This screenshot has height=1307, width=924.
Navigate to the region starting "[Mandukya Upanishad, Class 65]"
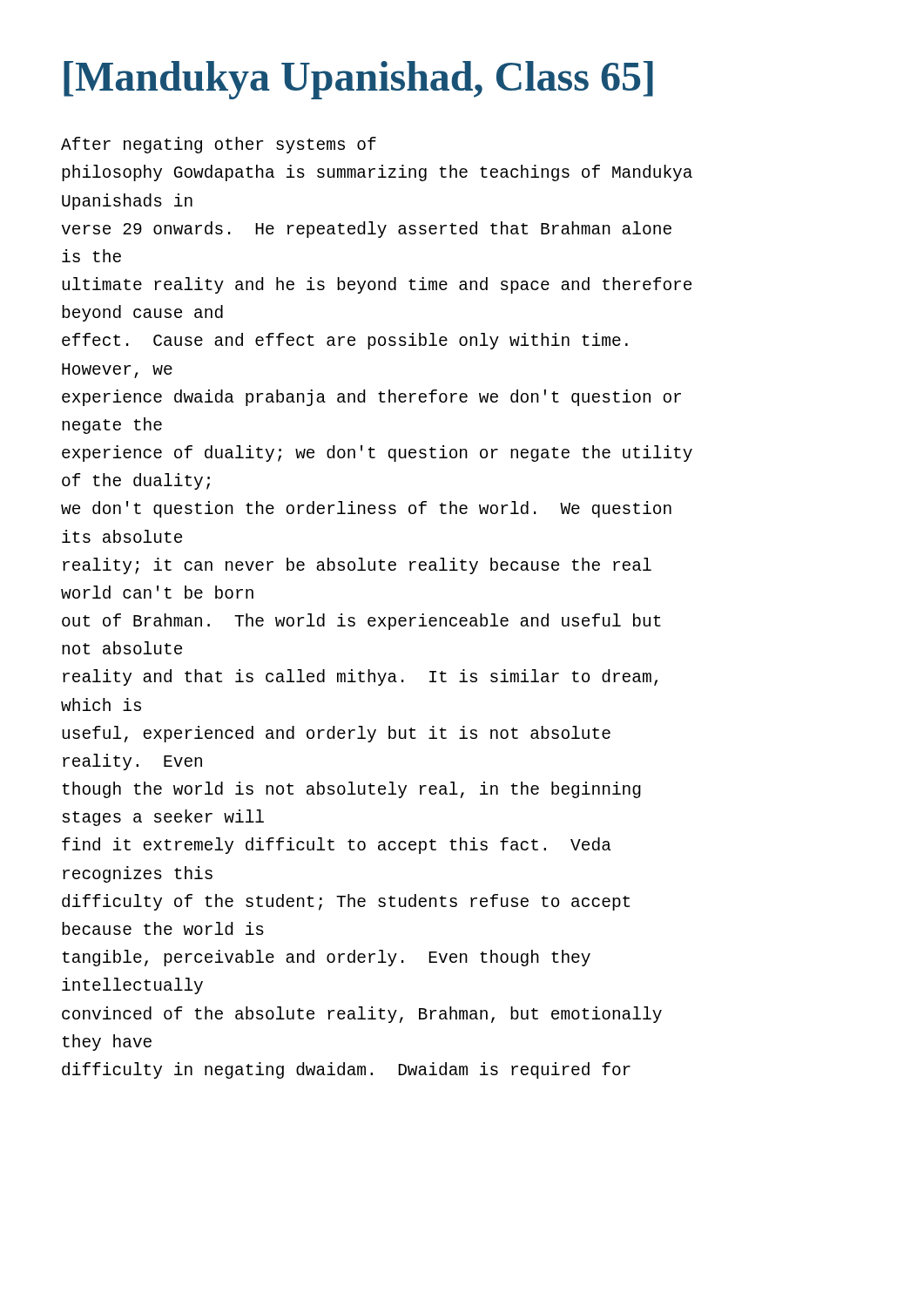[462, 76]
